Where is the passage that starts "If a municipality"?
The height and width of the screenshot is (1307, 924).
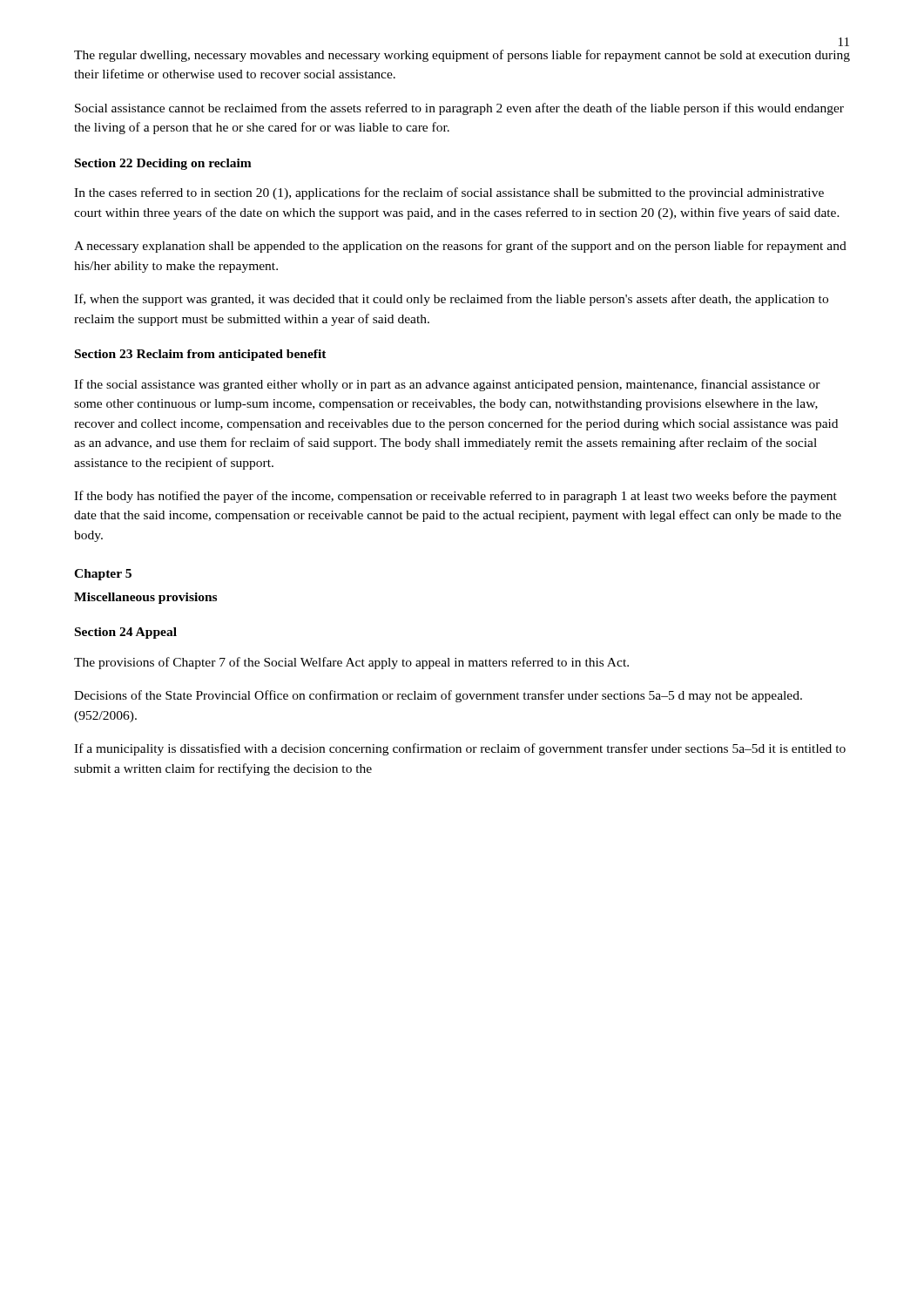click(x=462, y=759)
